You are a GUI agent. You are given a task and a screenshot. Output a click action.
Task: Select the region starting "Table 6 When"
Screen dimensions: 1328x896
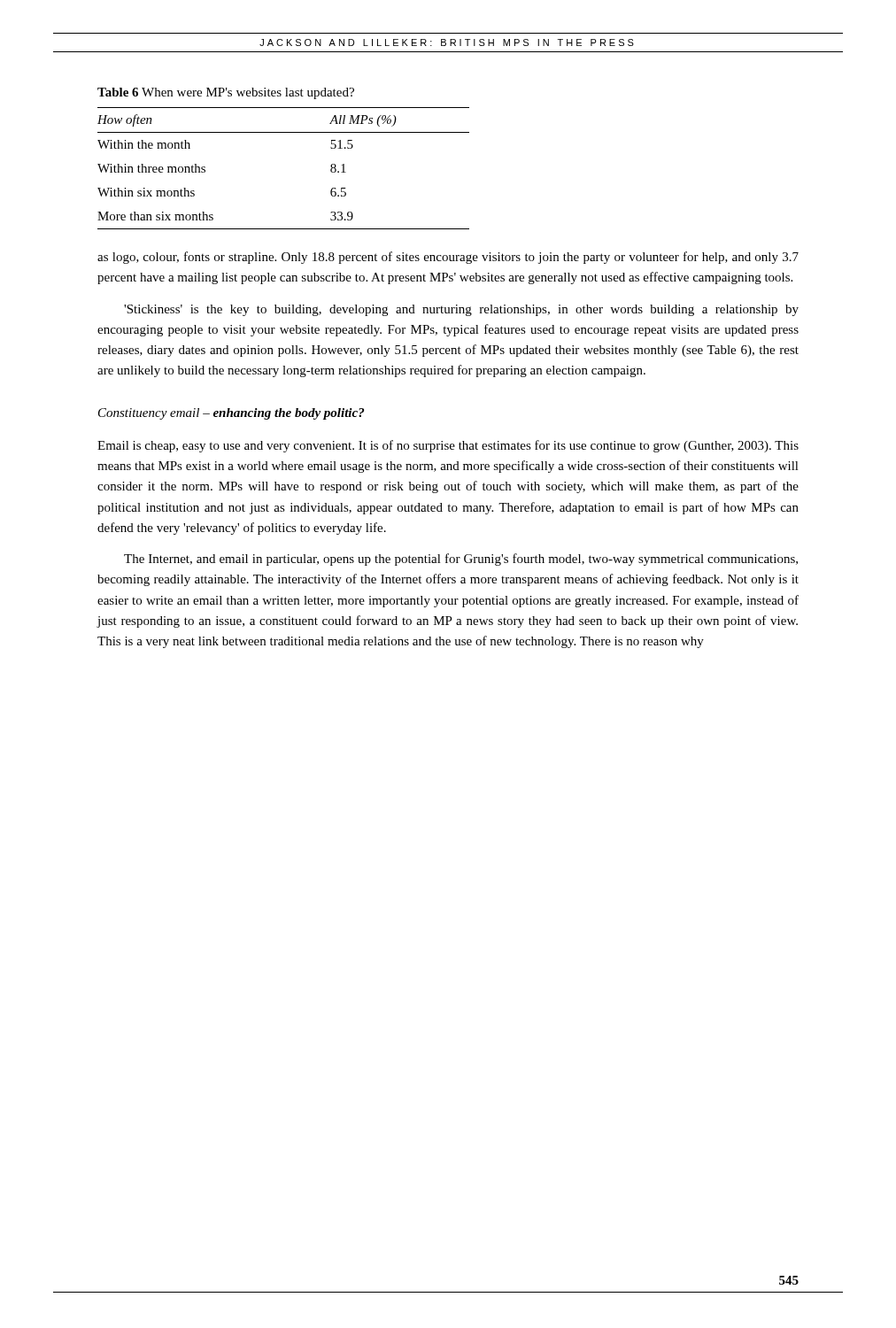point(226,92)
